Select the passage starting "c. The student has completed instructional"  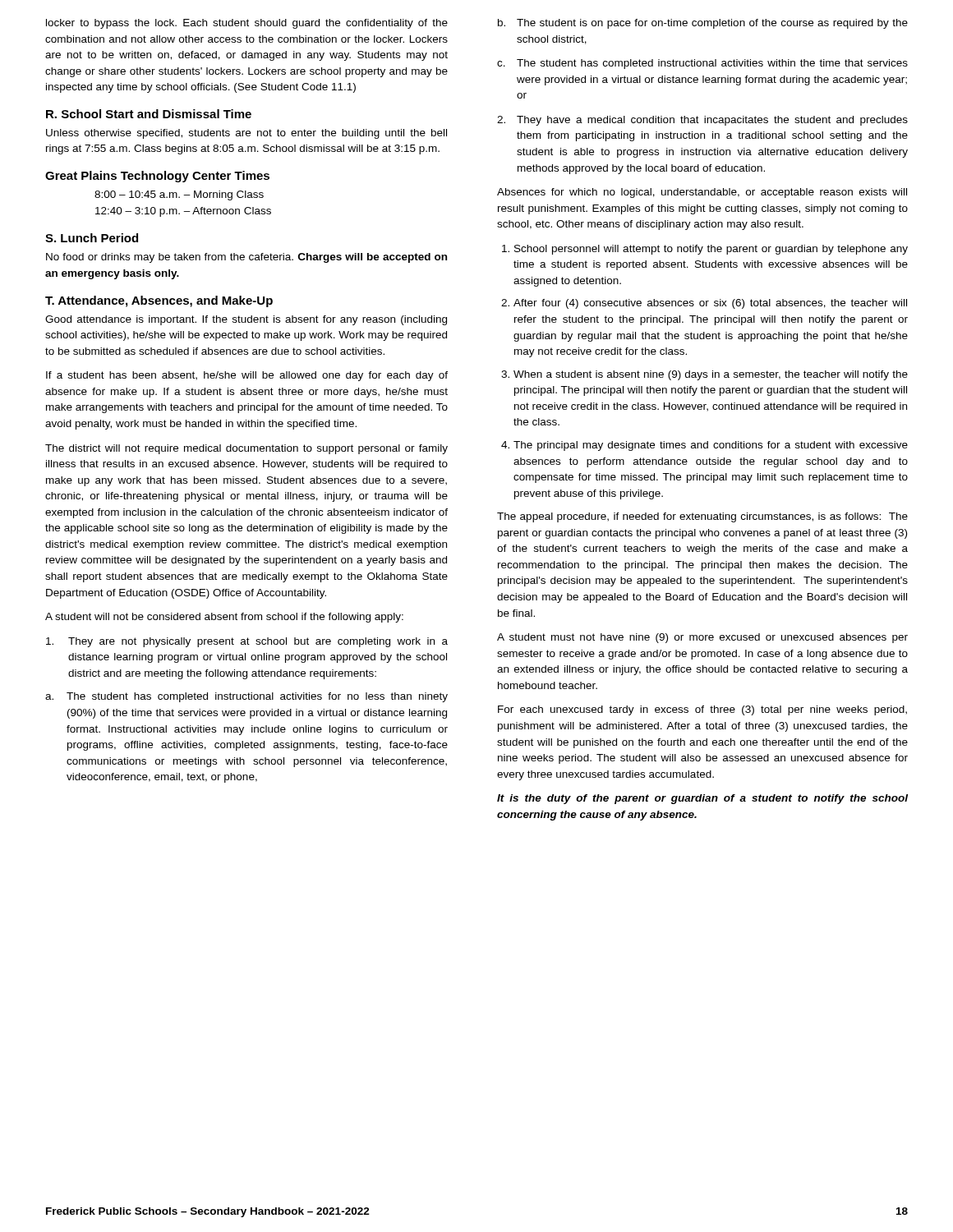tap(702, 79)
